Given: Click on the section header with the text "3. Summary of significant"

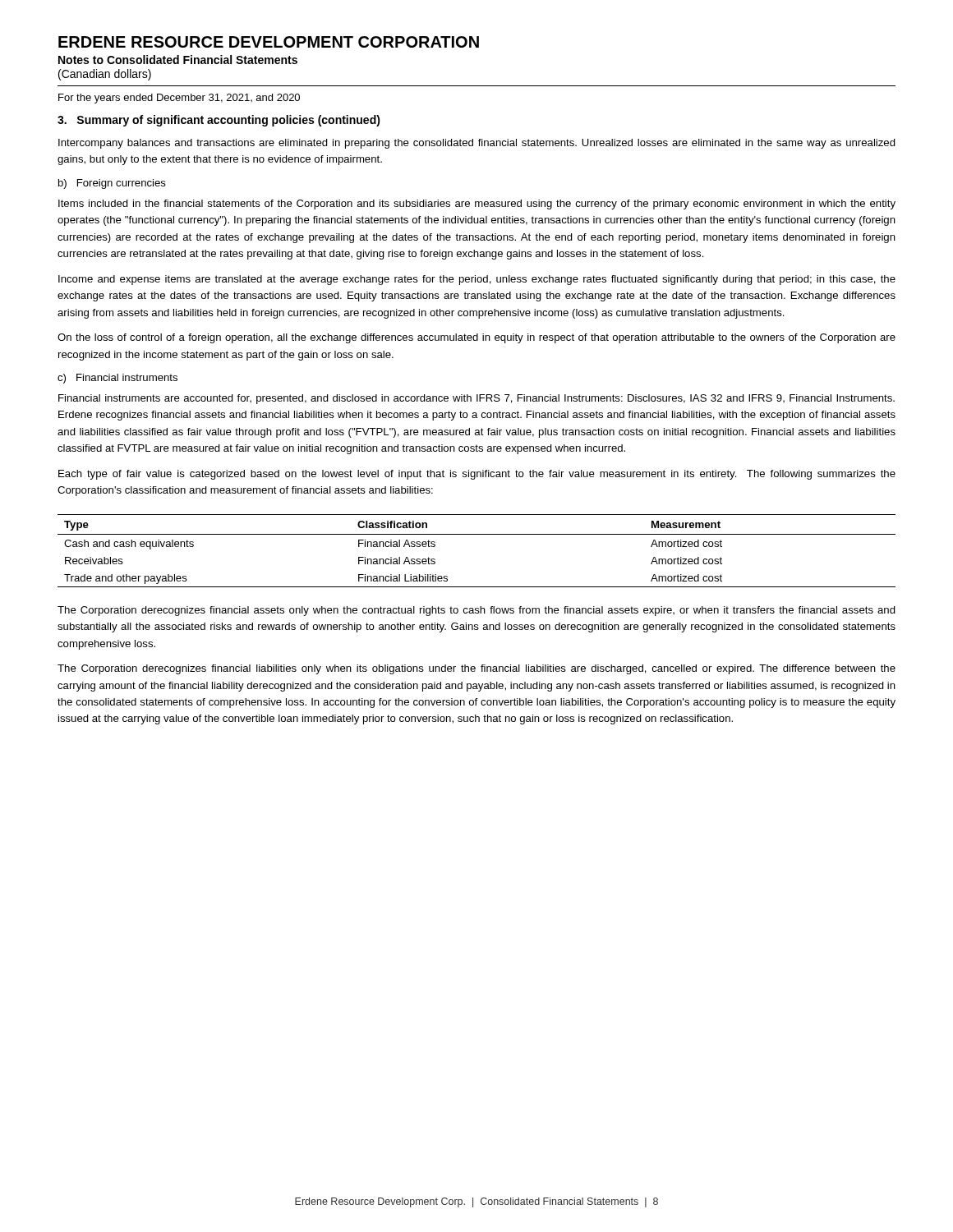Looking at the screenshot, I should (219, 120).
